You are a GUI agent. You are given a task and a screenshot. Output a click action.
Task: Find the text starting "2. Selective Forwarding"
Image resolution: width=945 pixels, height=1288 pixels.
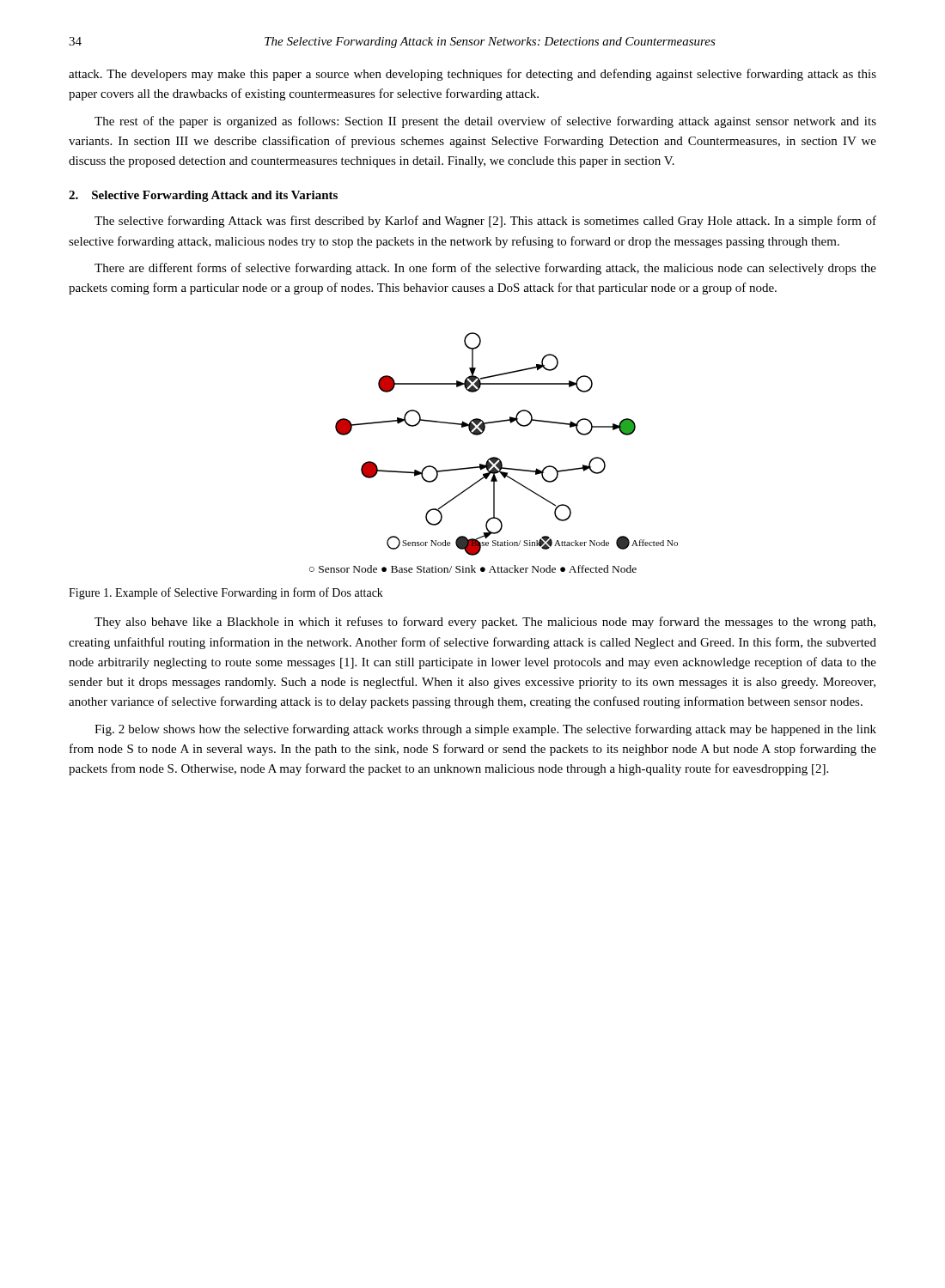coord(203,195)
